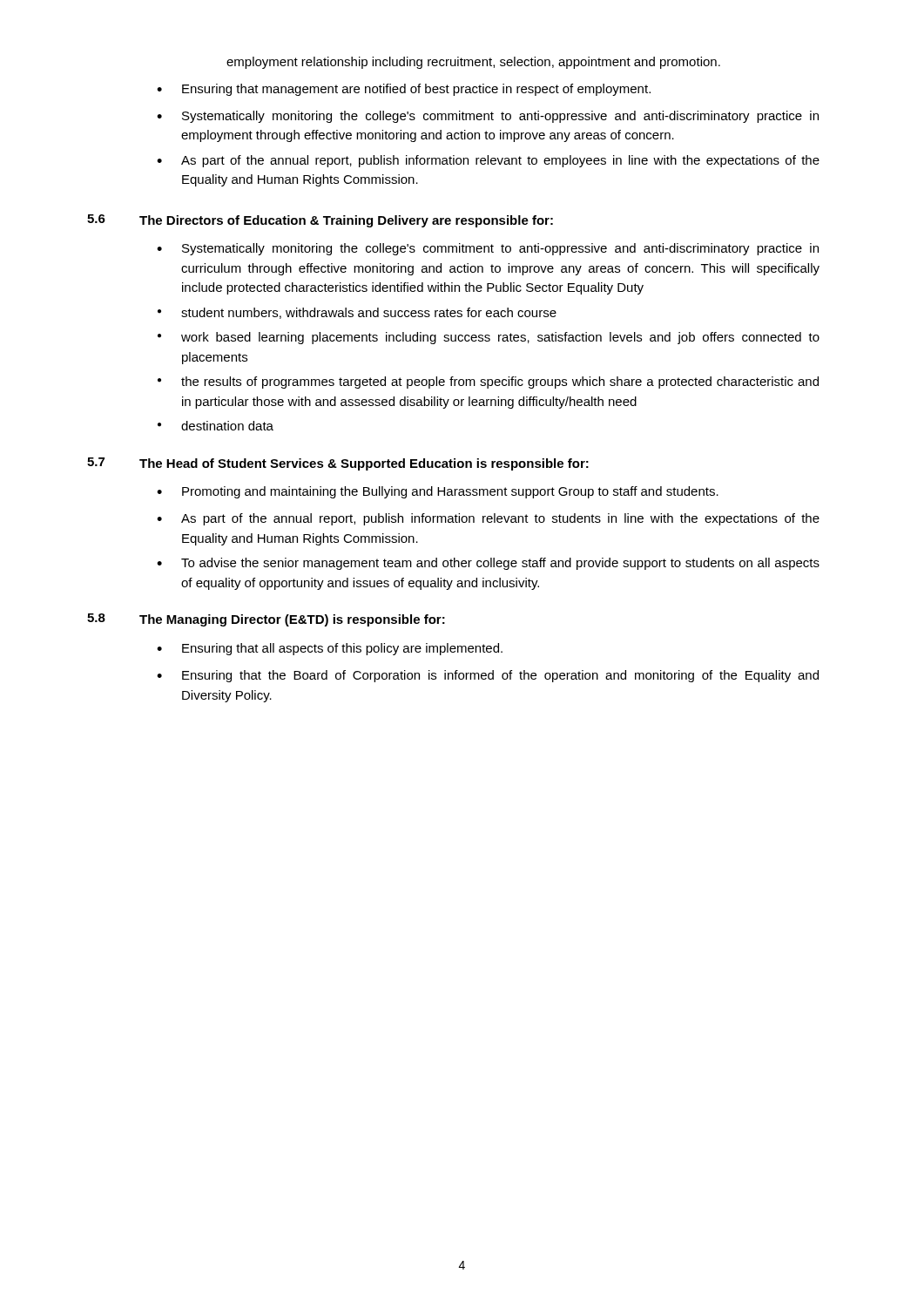Find the block on this page that starts "● the results of programmes targeted at people"
The image size is (924, 1307).
(x=488, y=392)
